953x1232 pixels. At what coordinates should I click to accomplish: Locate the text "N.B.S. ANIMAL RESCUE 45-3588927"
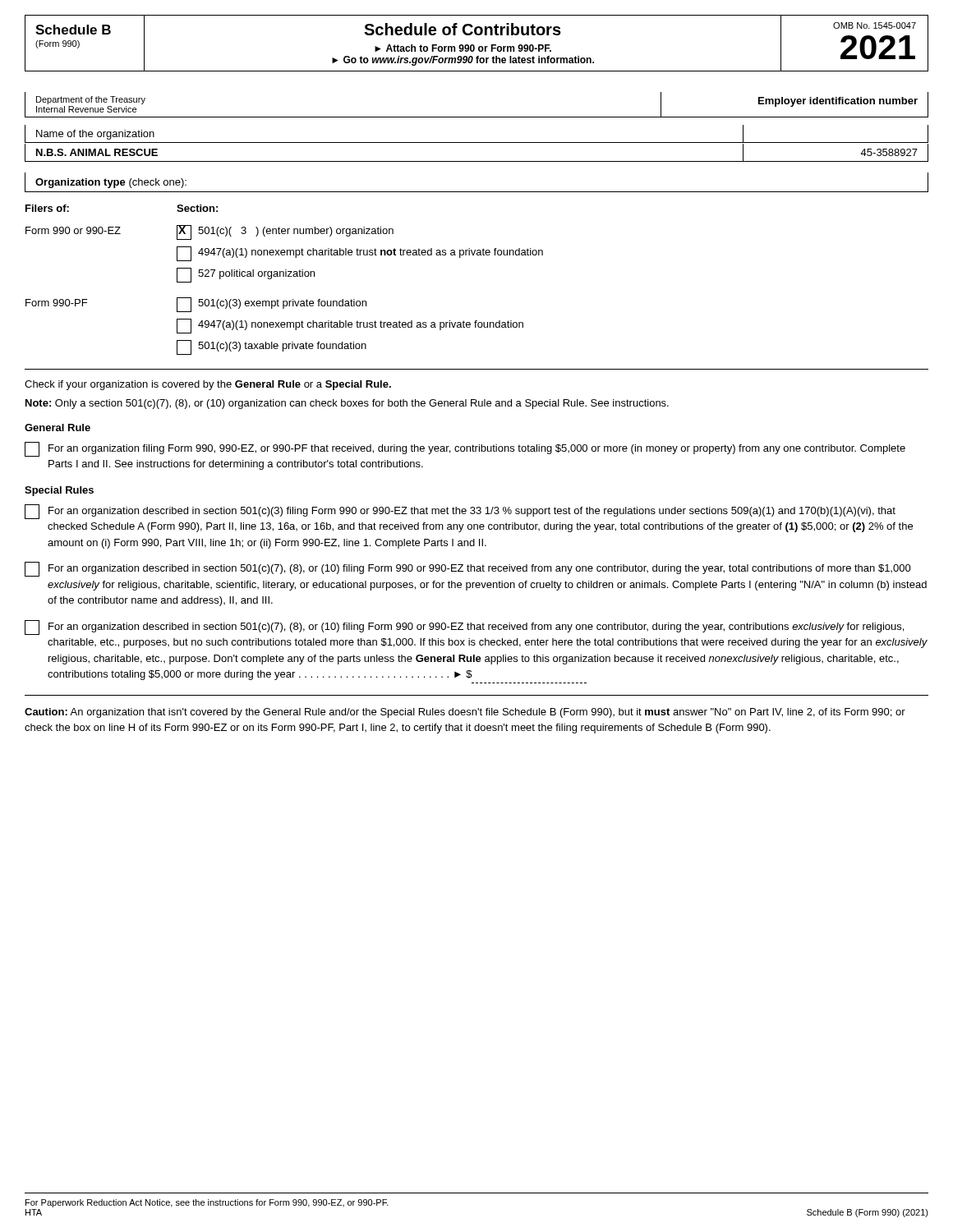click(x=476, y=152)
